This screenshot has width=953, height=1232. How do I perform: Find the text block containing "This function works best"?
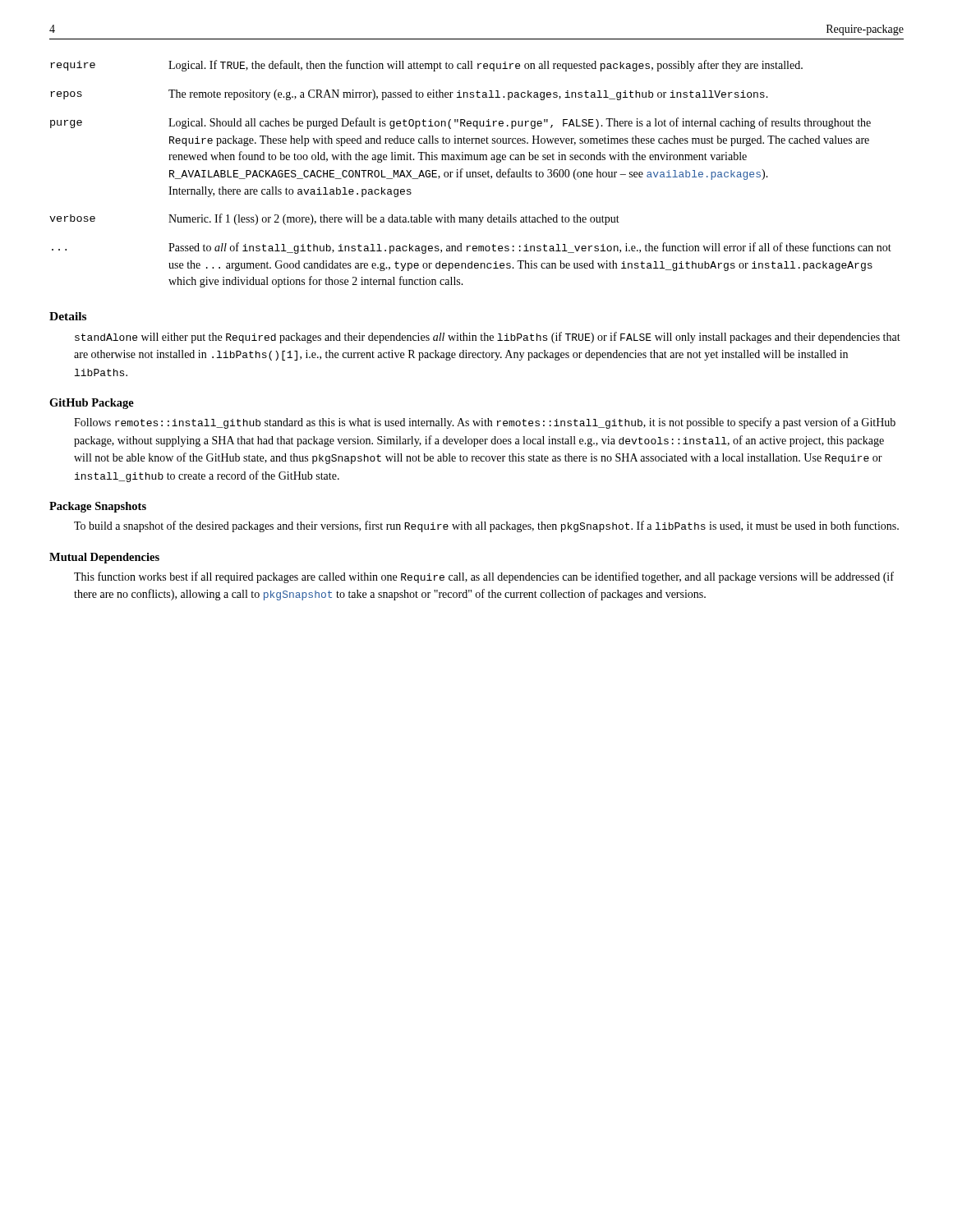click(x=484, y=586)
